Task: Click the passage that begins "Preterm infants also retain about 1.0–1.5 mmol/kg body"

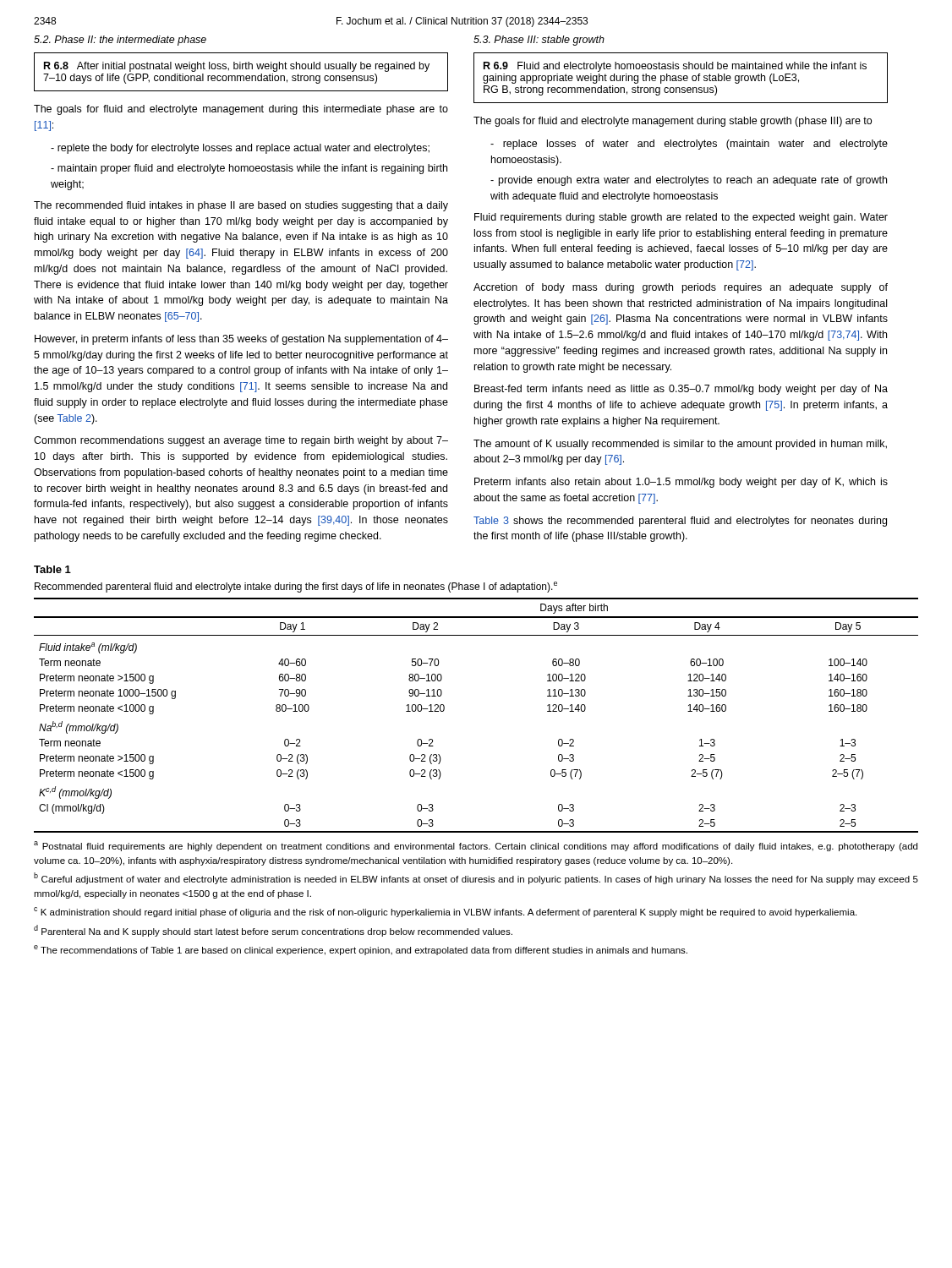Action: [681, 490]
